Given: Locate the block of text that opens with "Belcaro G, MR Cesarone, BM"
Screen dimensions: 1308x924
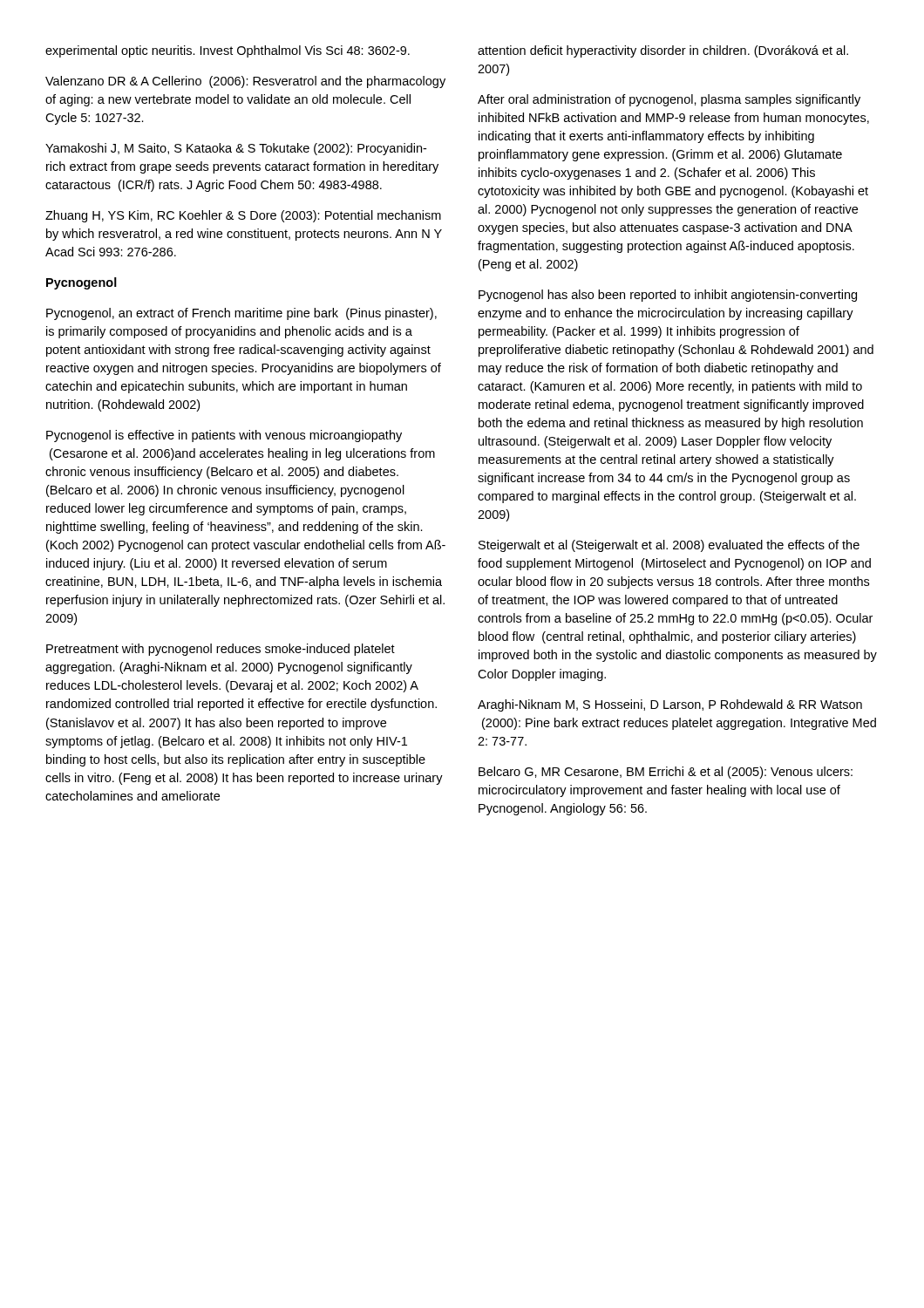Looking at the screenshot, I should coord(678,790).
